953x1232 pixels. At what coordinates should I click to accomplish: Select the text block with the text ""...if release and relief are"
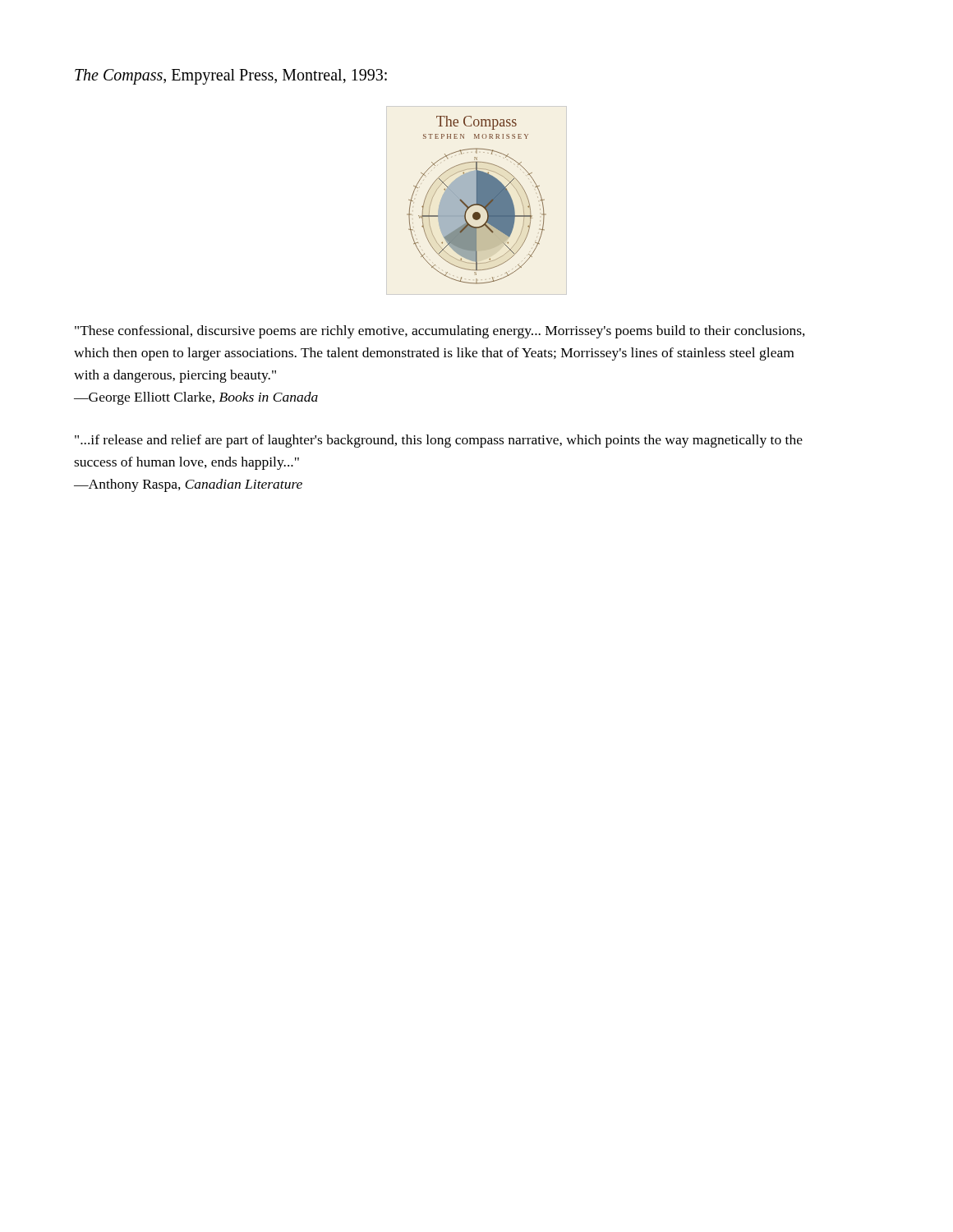439,441
